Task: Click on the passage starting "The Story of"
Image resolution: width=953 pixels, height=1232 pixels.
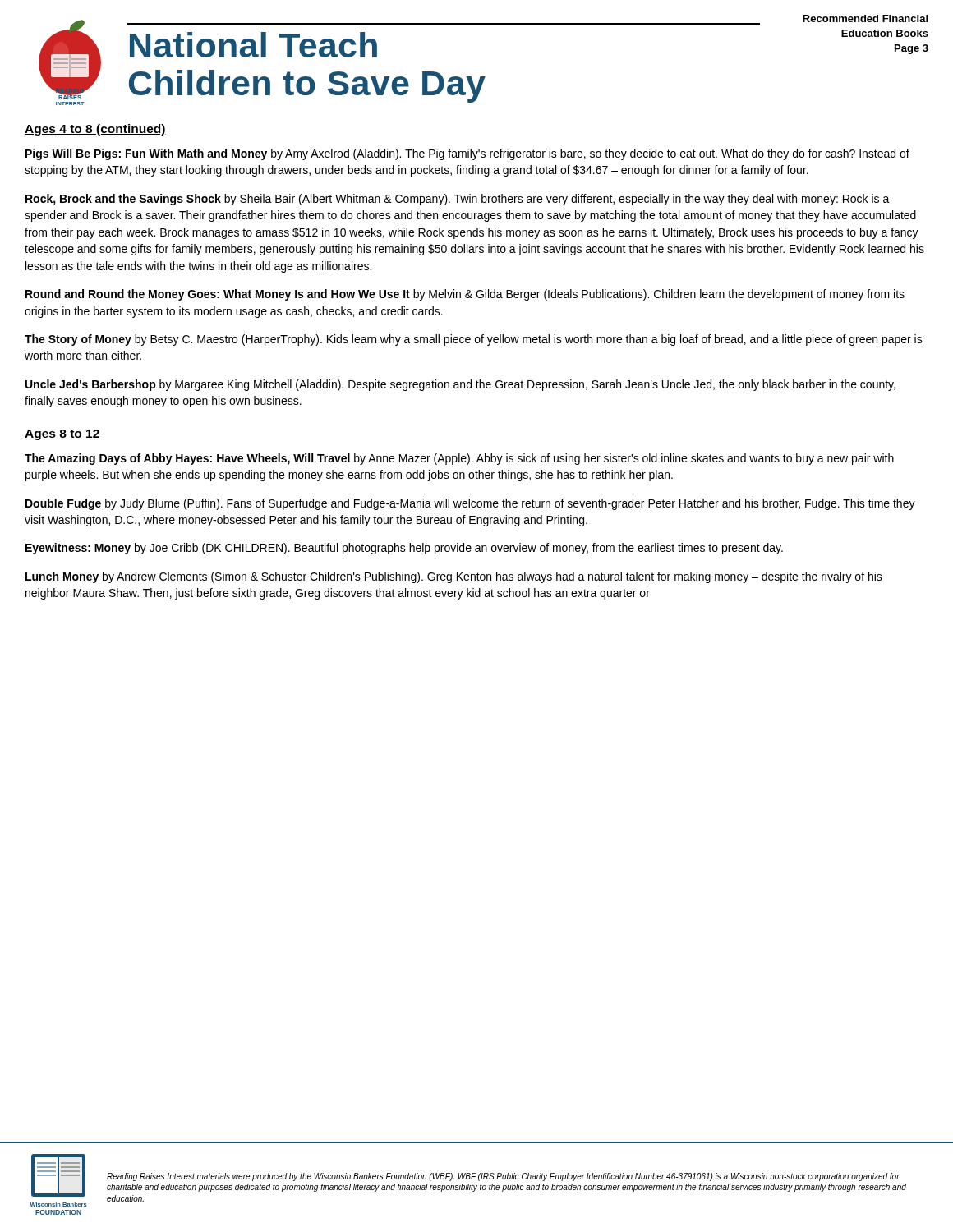Action: tap(474, 348)
